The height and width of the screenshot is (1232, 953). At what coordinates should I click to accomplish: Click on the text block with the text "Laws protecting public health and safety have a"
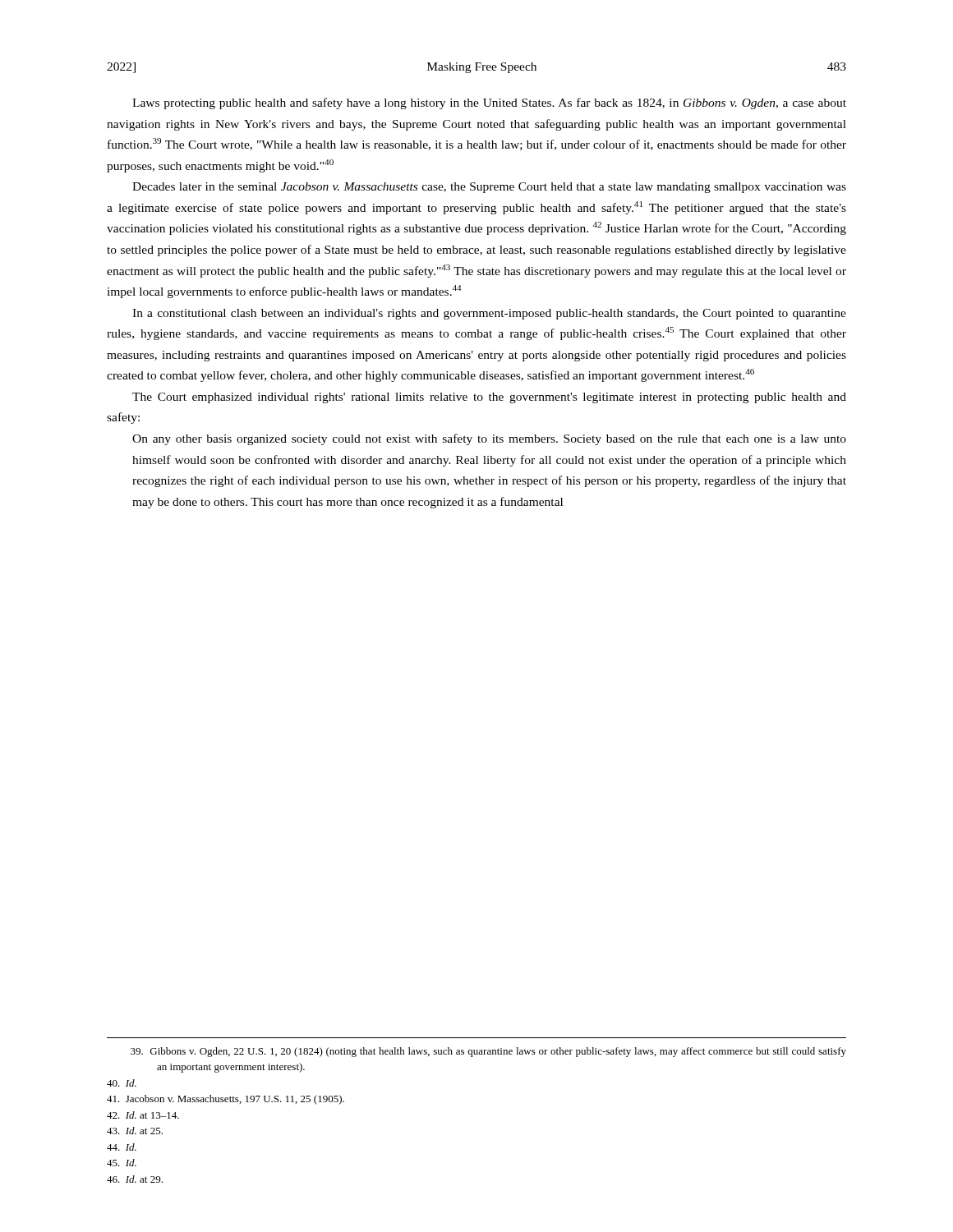476,134
